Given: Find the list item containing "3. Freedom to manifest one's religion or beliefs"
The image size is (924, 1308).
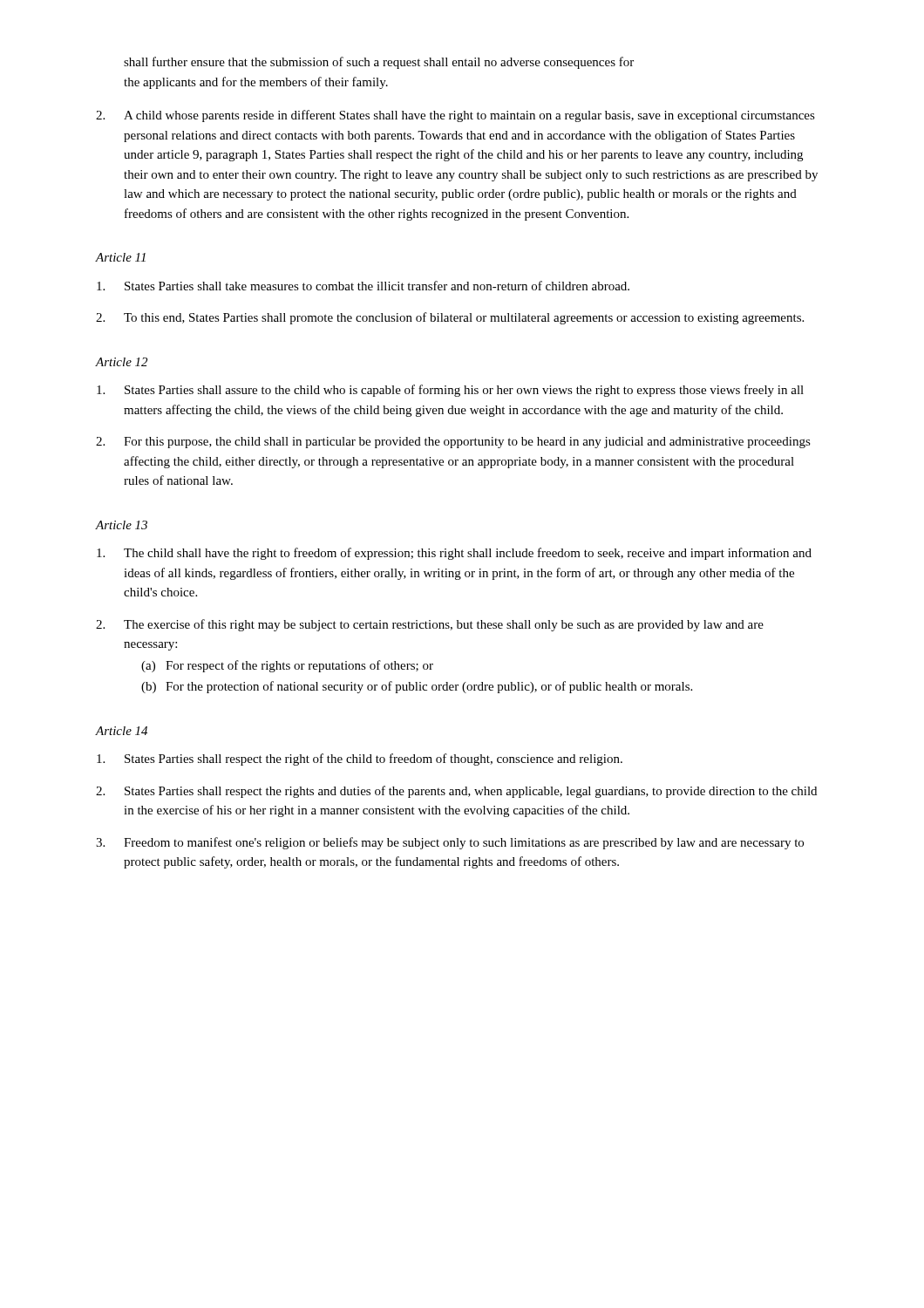Looking at the screenshot, I should pos(458,852).
